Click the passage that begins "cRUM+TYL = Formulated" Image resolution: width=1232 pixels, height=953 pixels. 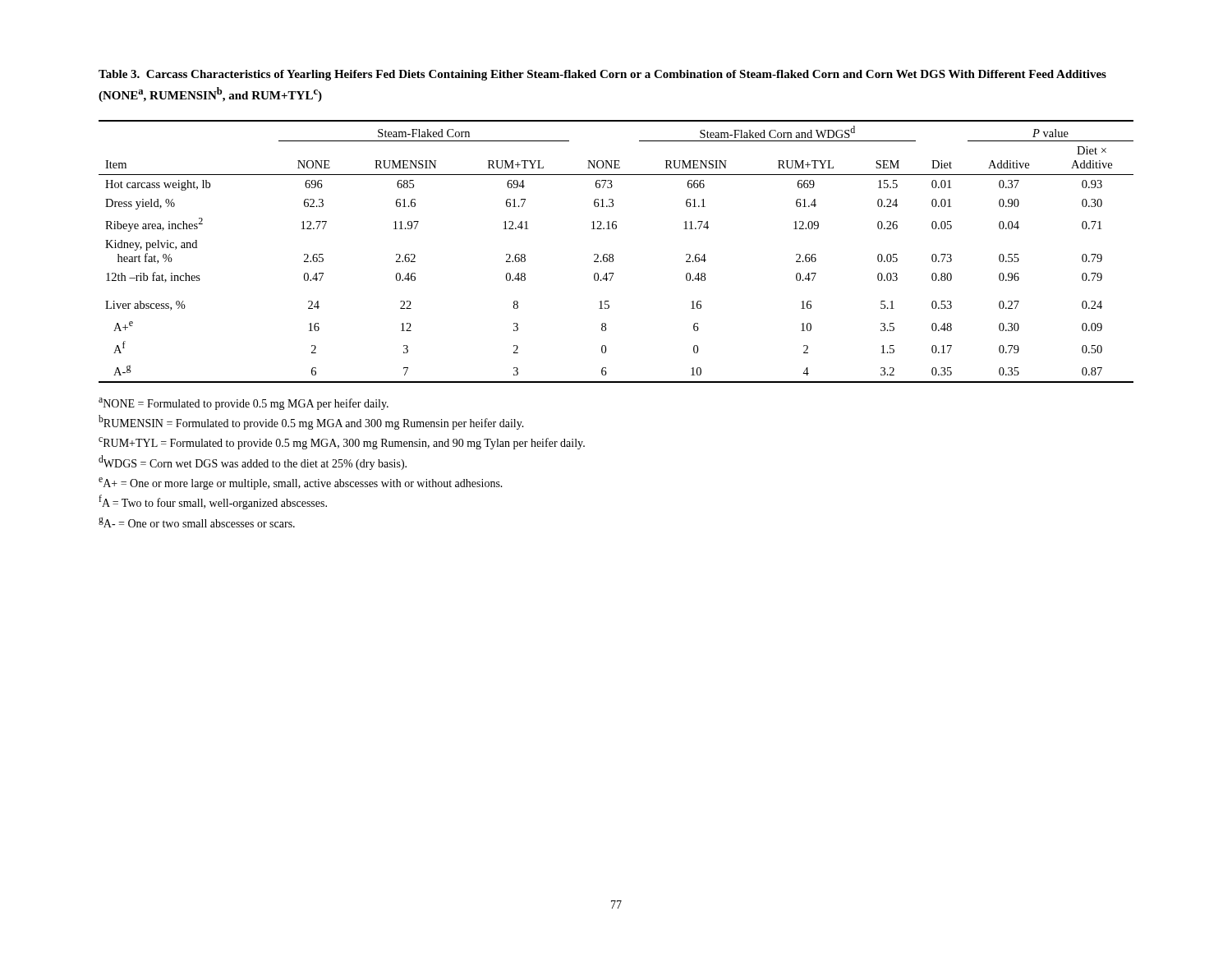click(342, 443)
